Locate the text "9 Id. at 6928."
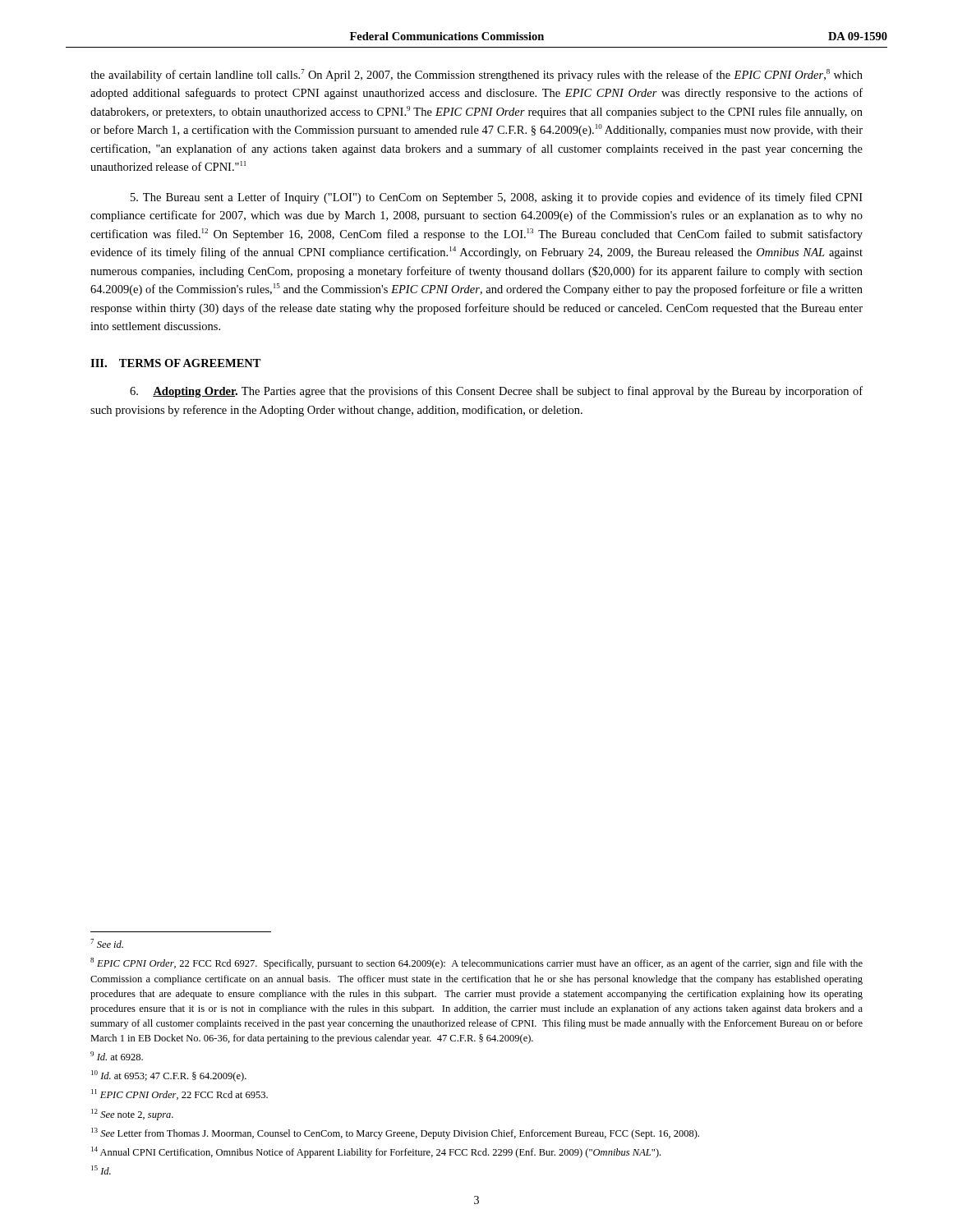Screen dimensions: 1232x953 117,1056
